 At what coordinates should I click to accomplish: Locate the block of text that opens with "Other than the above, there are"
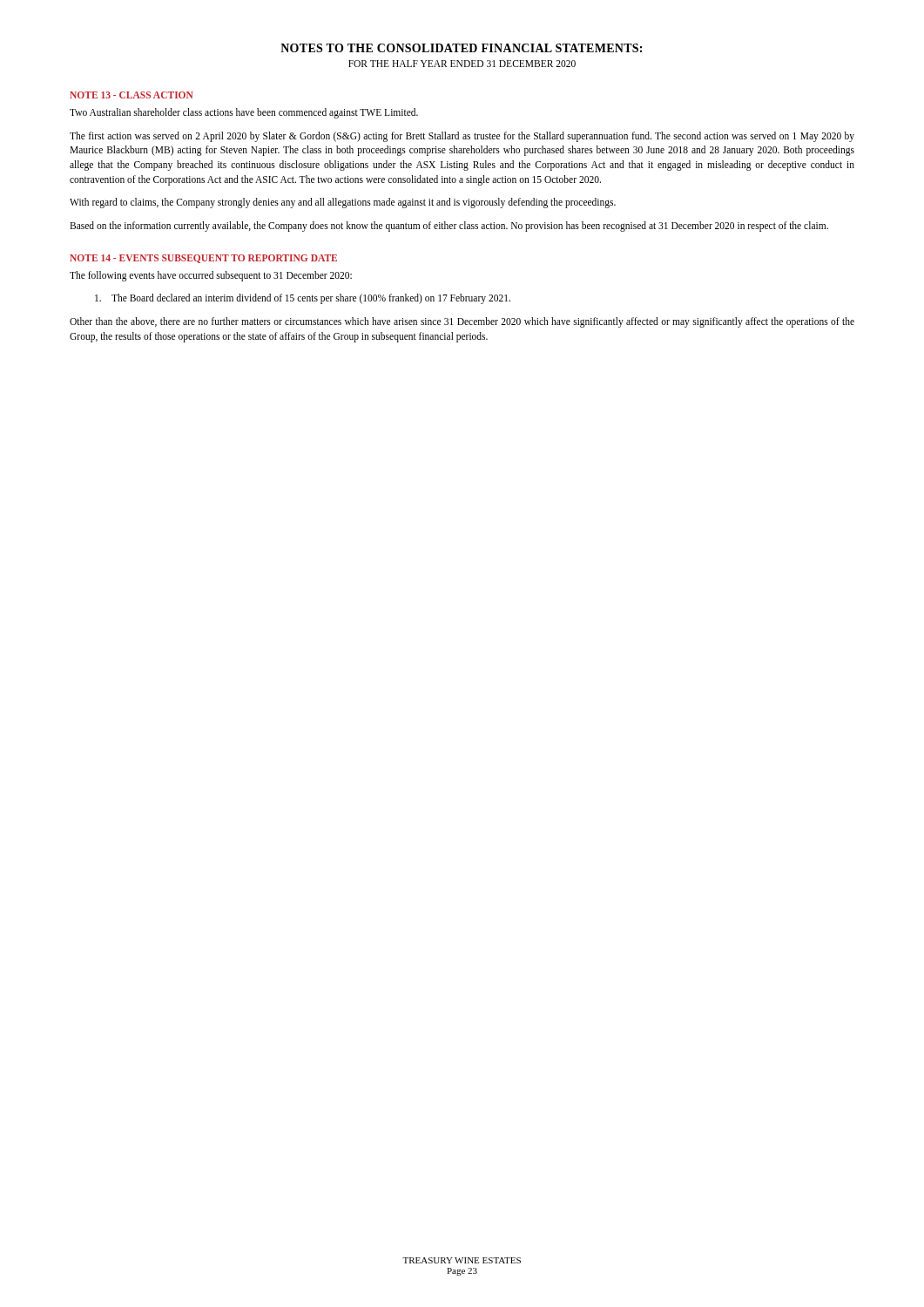click(462, 329)
